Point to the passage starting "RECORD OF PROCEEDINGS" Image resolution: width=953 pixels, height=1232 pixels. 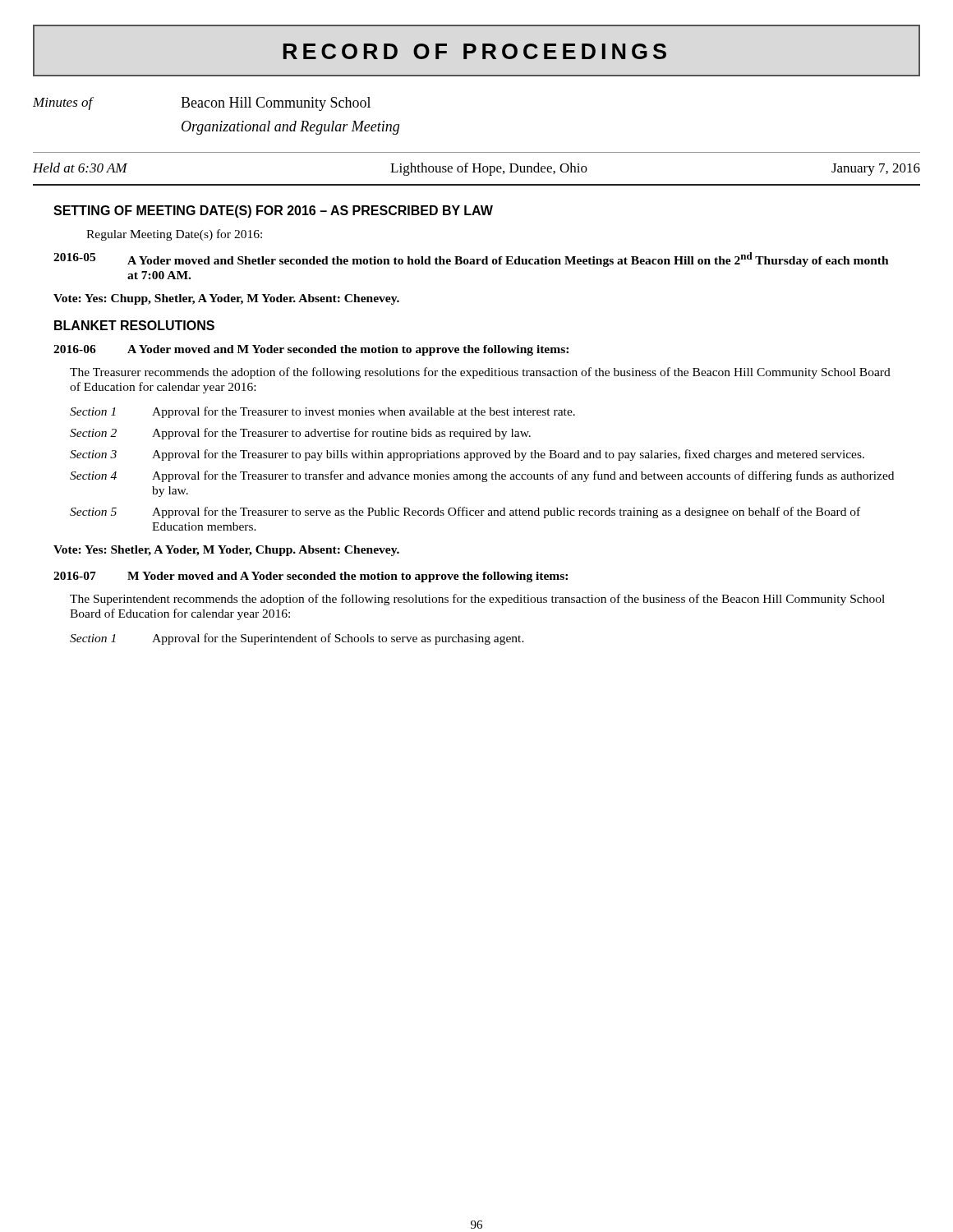(x=476, y=52)
